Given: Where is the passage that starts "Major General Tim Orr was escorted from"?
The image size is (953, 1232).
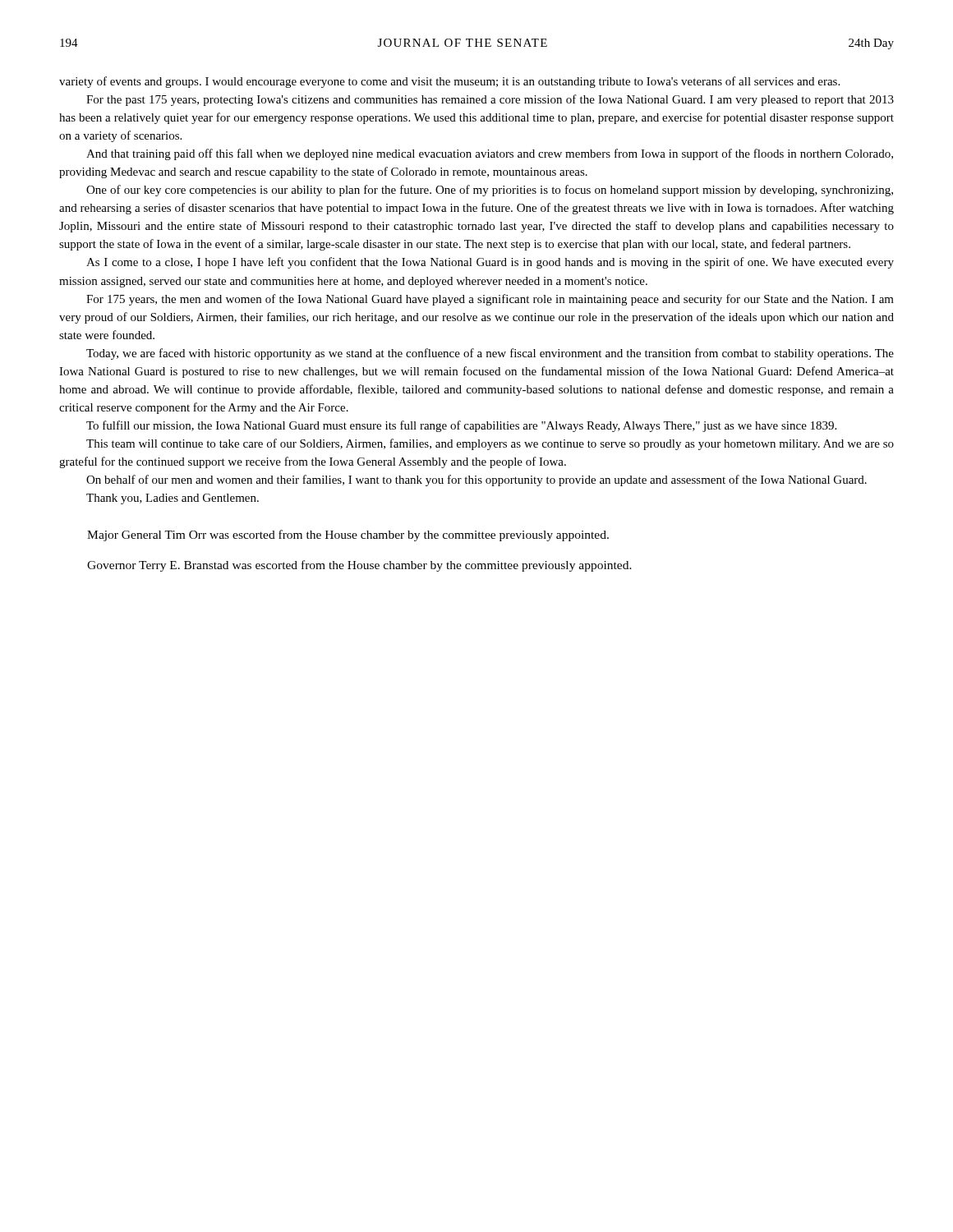Looking at the screenshot, I should point(348,534).
